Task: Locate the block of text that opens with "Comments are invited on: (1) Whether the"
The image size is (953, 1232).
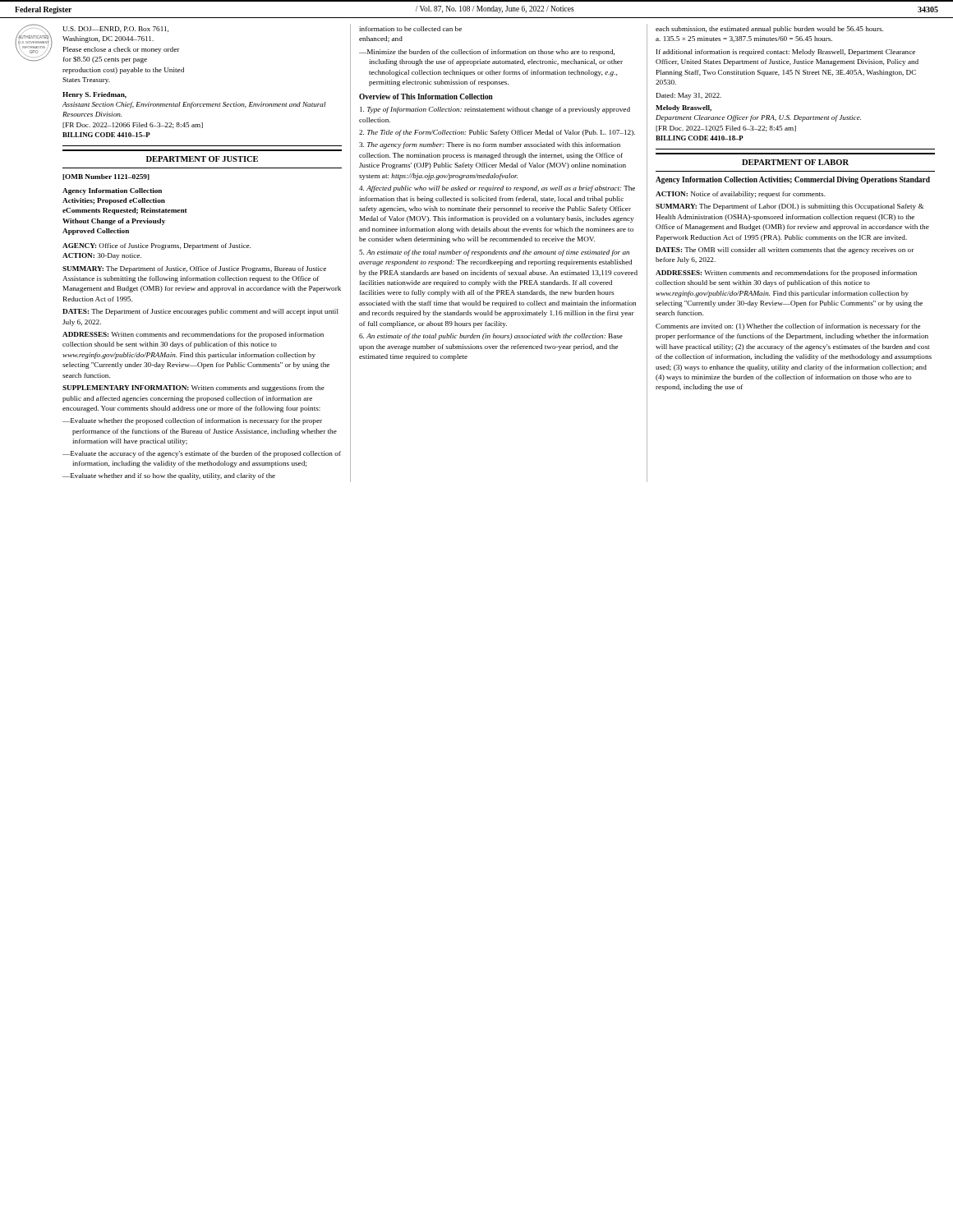Action: coord(794,357)
